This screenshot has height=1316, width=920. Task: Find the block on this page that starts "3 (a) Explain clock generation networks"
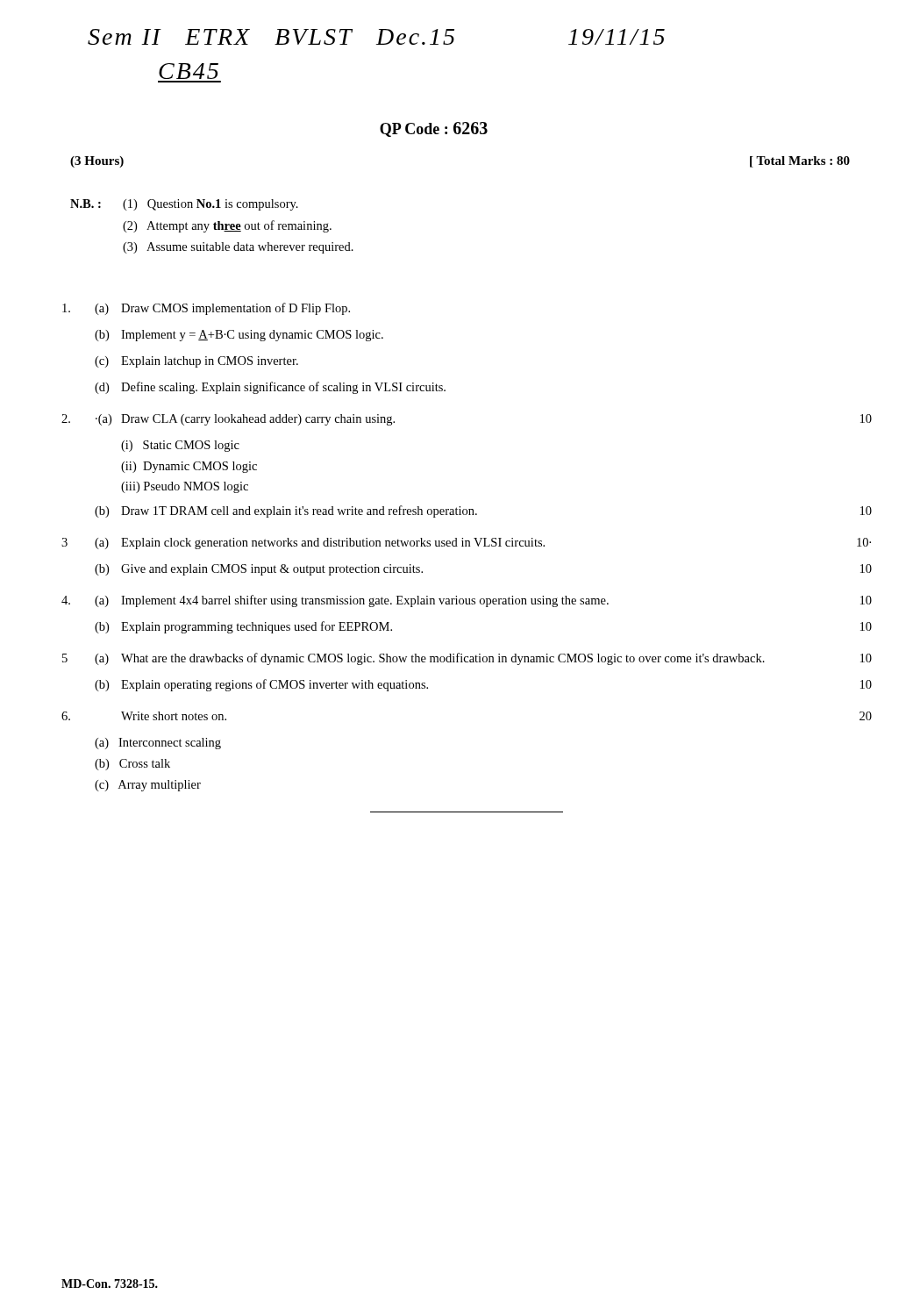tap(467, 556)
